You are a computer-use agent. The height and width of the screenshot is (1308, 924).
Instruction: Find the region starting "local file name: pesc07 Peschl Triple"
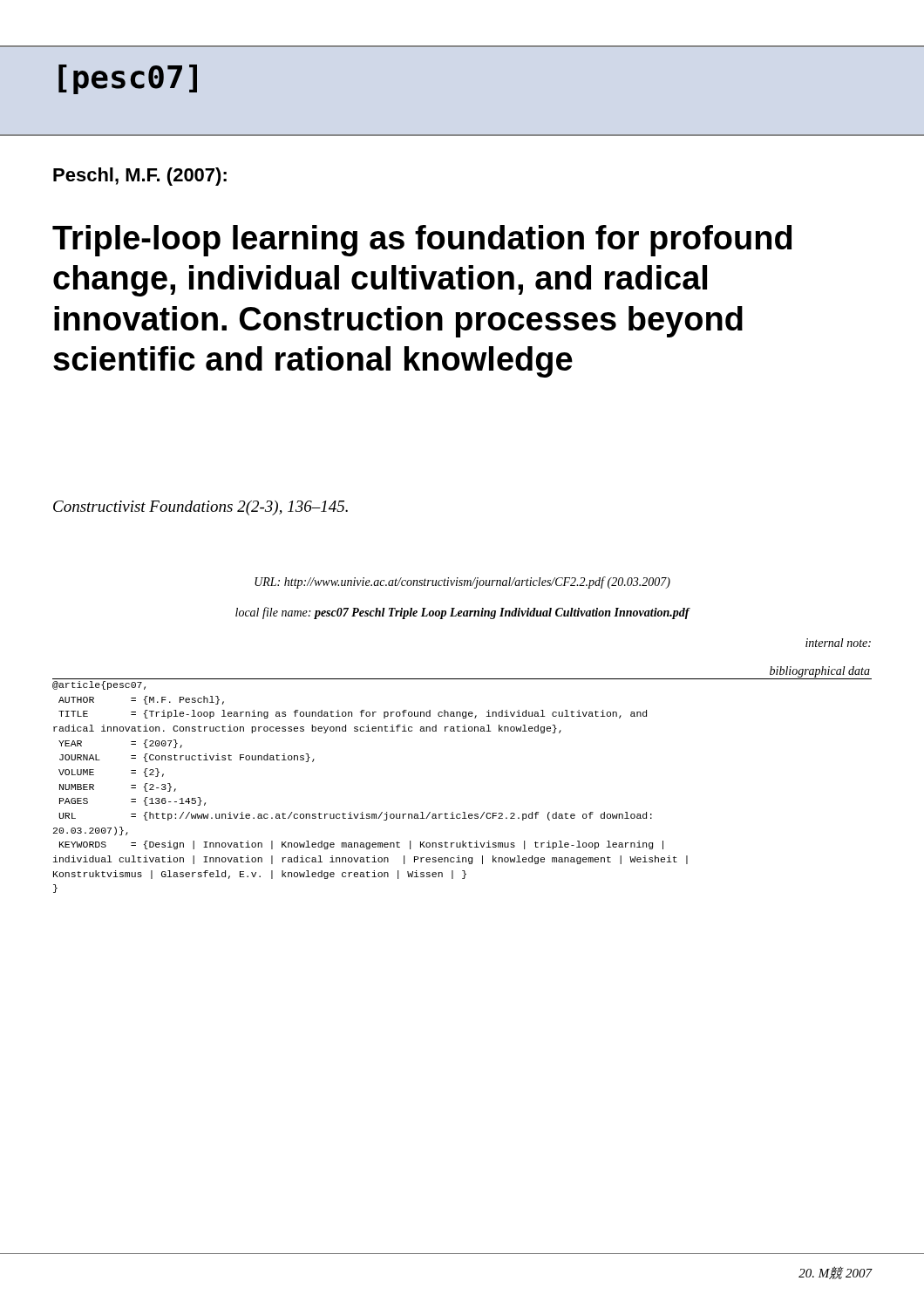[x=462, y=613]
